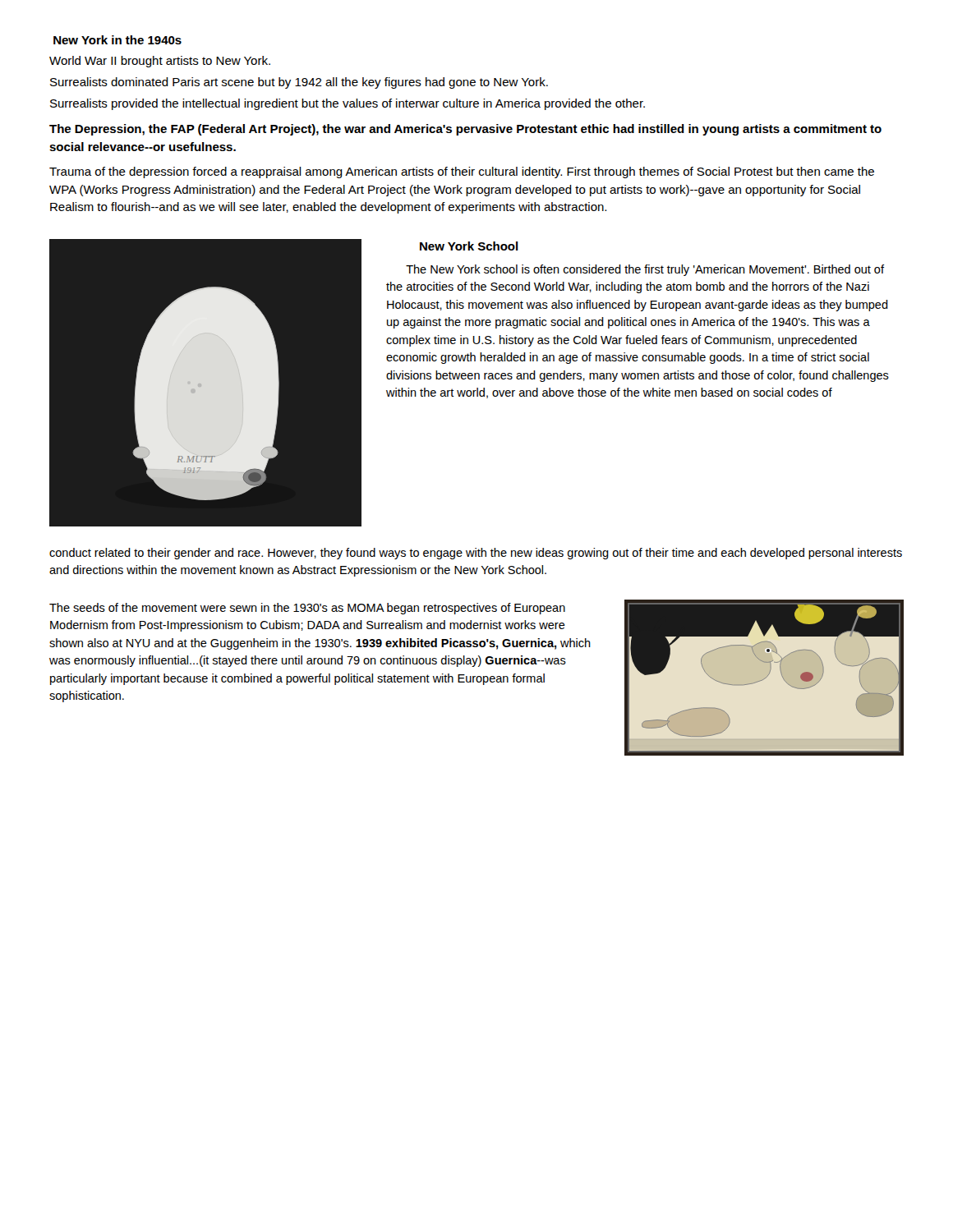Where does it say "New York School"?
Screen dimensions: 1232x953
[469, 246]
